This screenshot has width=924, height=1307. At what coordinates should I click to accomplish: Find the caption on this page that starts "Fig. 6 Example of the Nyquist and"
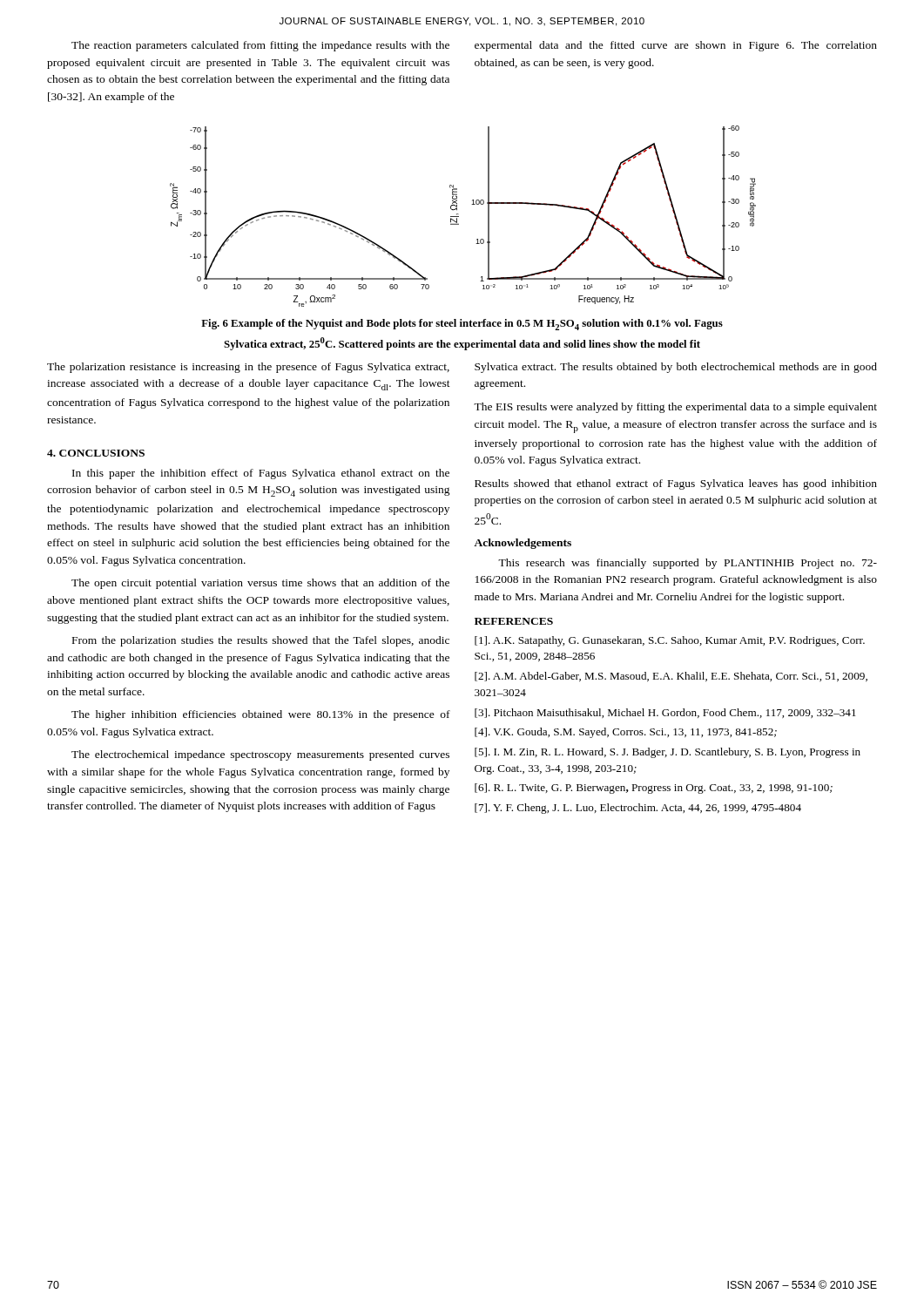click(x=462, y=334)
